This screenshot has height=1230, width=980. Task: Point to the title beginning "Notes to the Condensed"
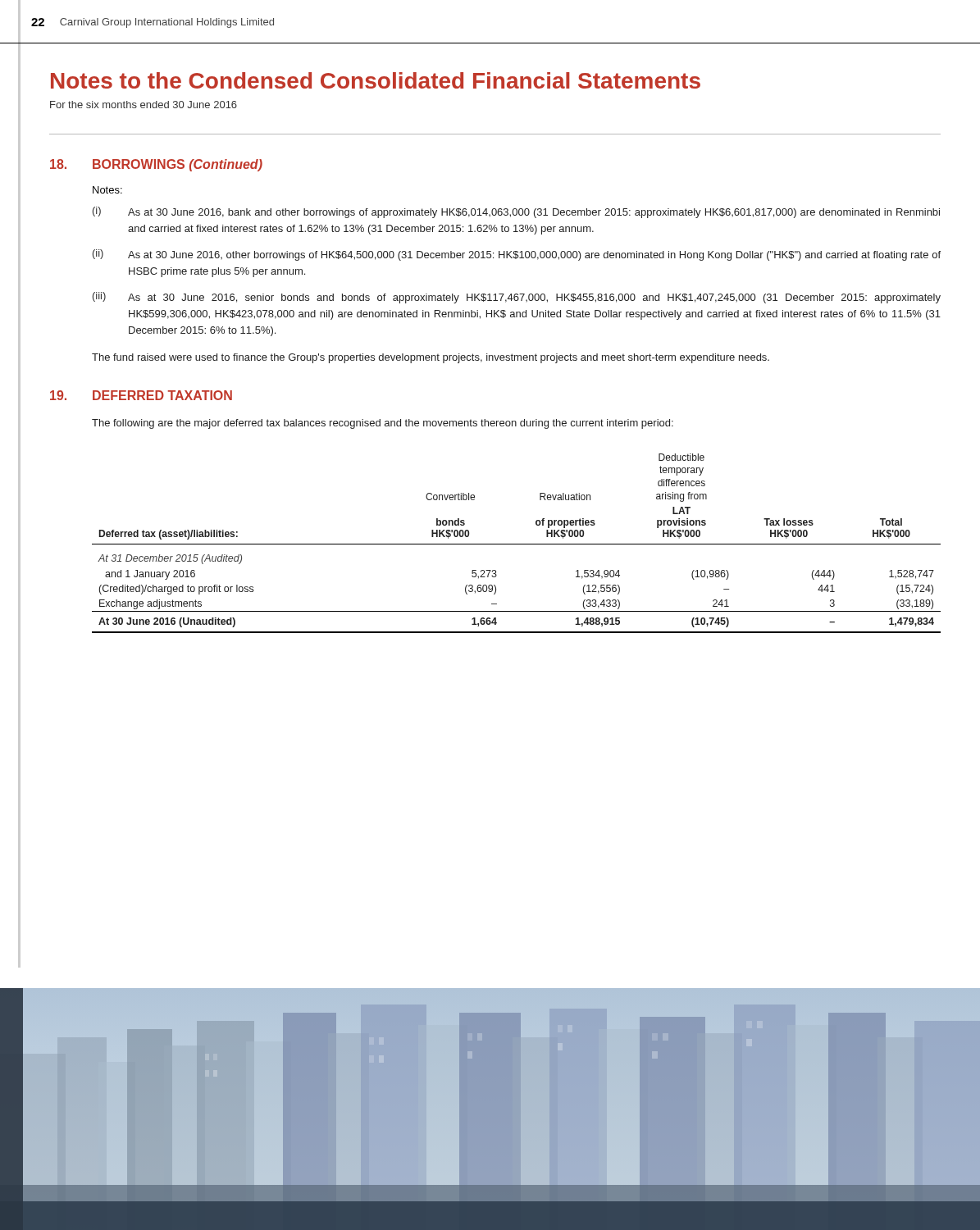coord(375,81)
